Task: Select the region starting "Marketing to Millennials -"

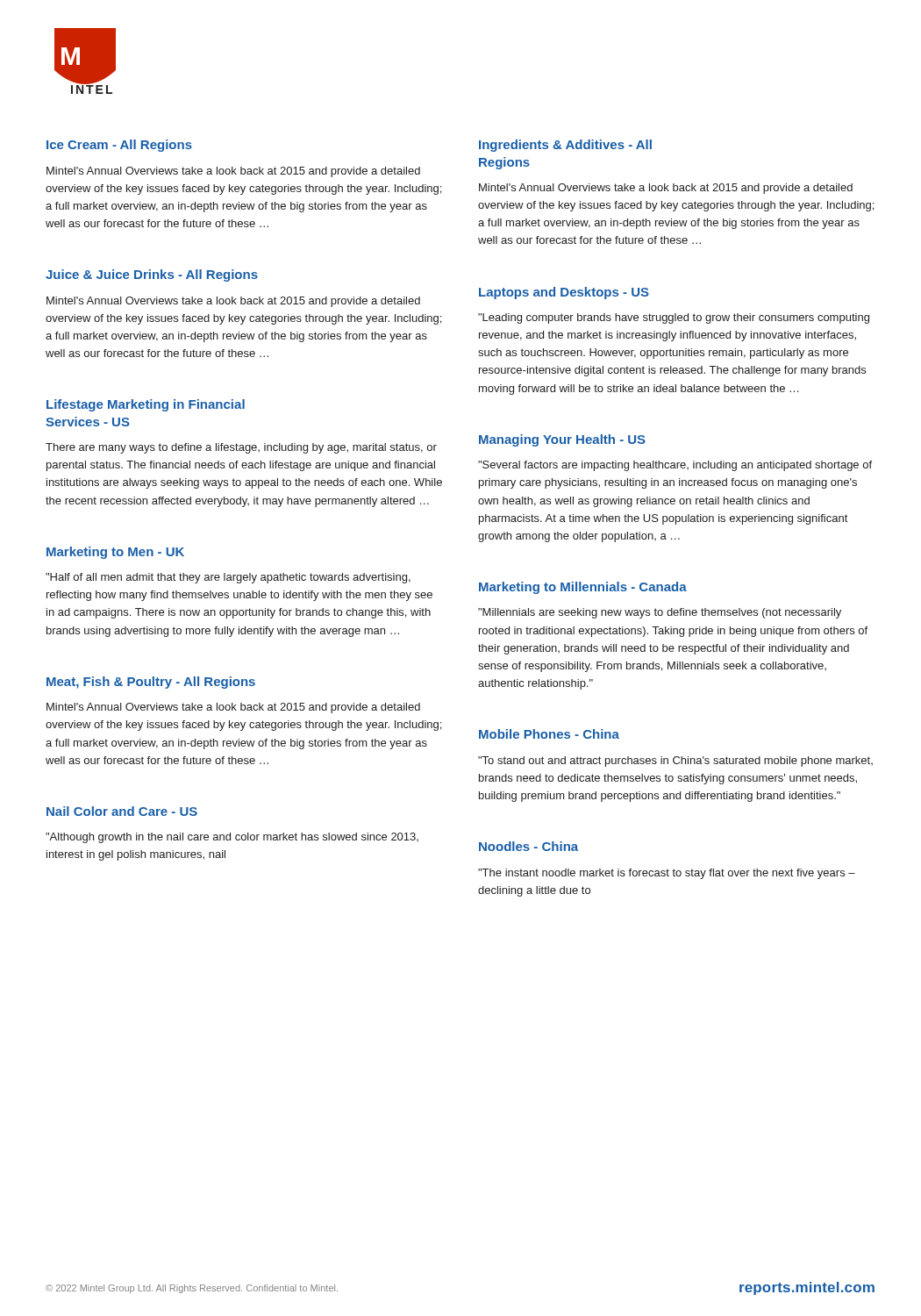Action: click(582, 586)
